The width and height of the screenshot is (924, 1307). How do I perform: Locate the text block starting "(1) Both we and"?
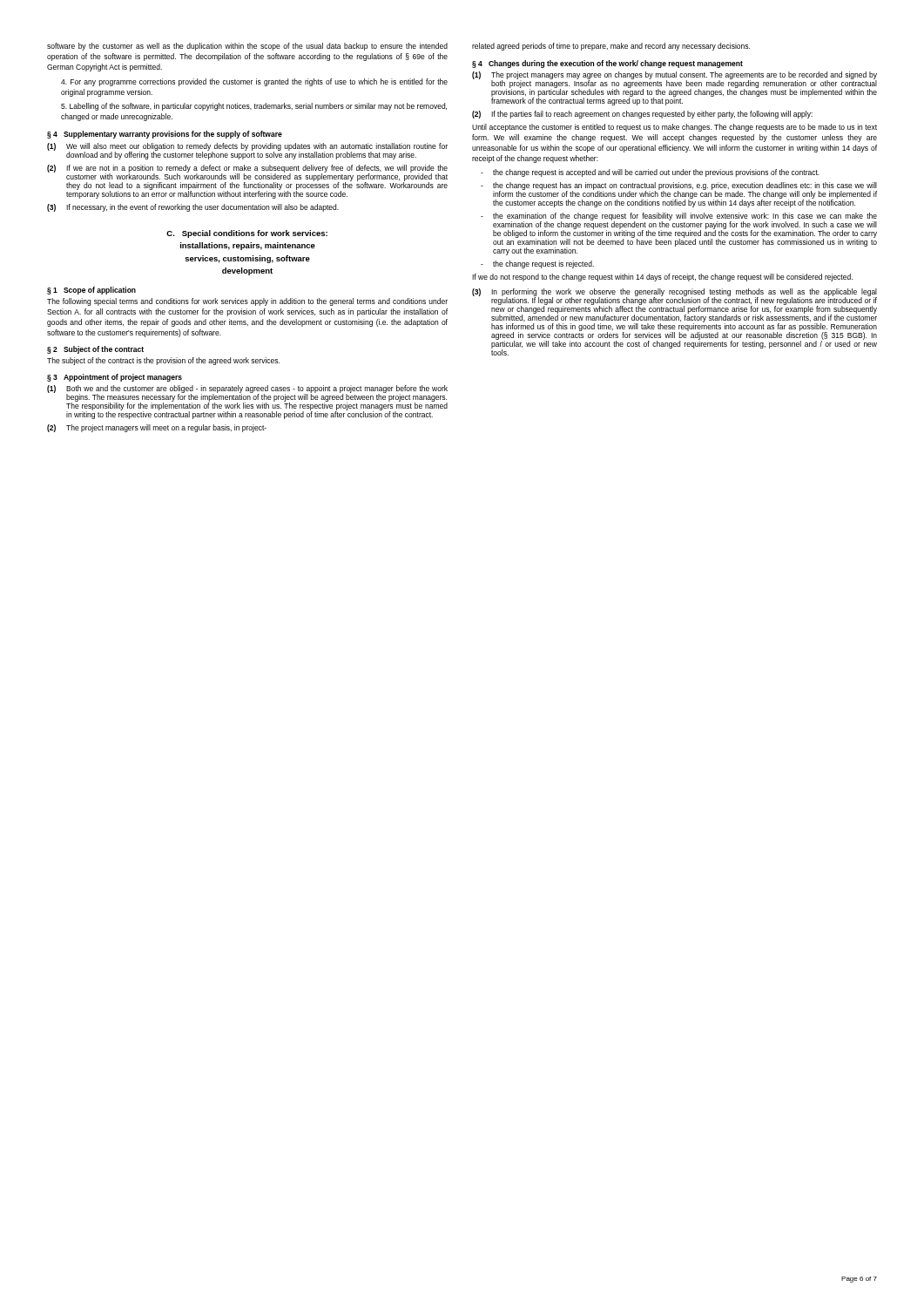(247, 401)
